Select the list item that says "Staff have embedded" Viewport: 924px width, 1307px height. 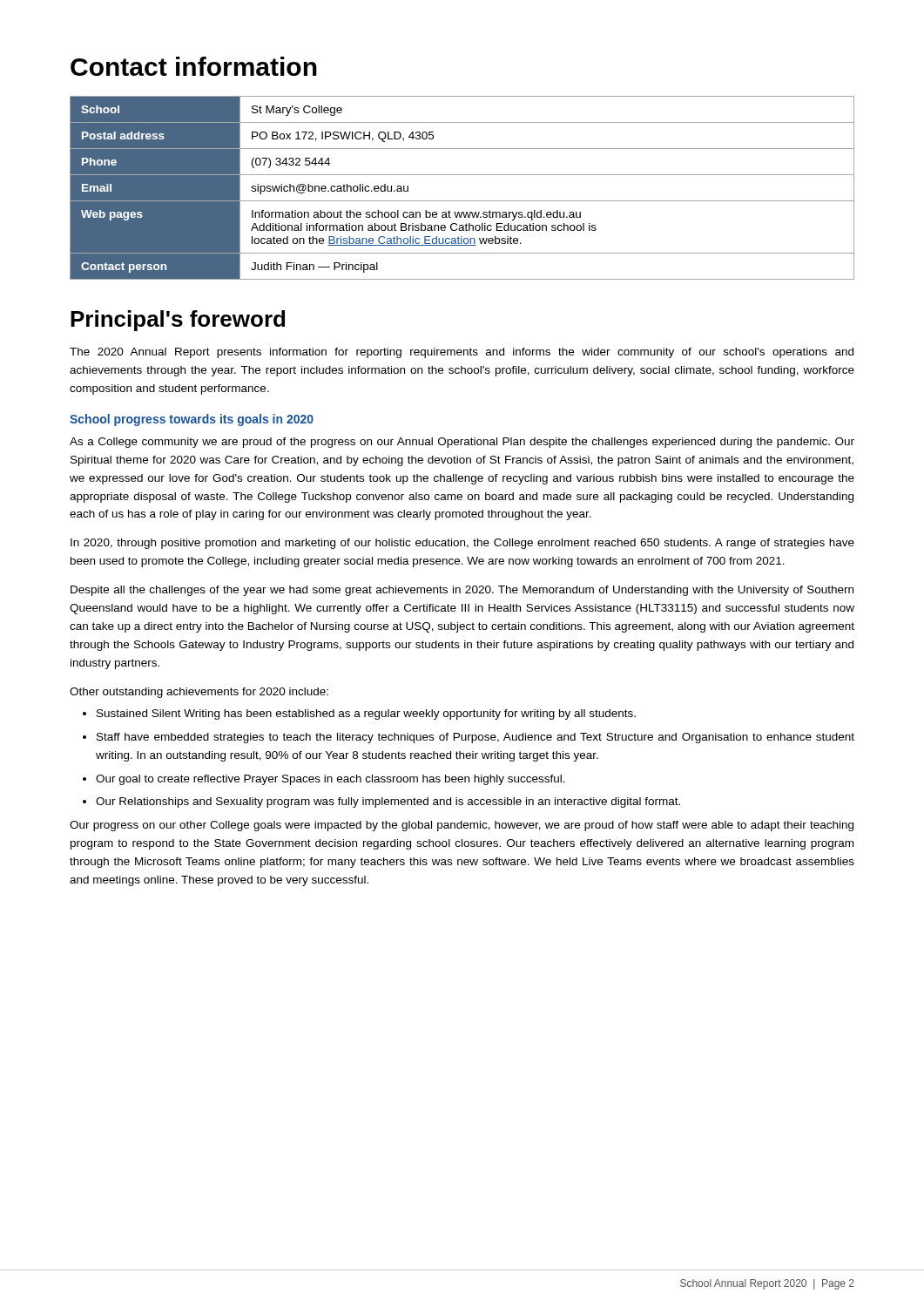462,746
